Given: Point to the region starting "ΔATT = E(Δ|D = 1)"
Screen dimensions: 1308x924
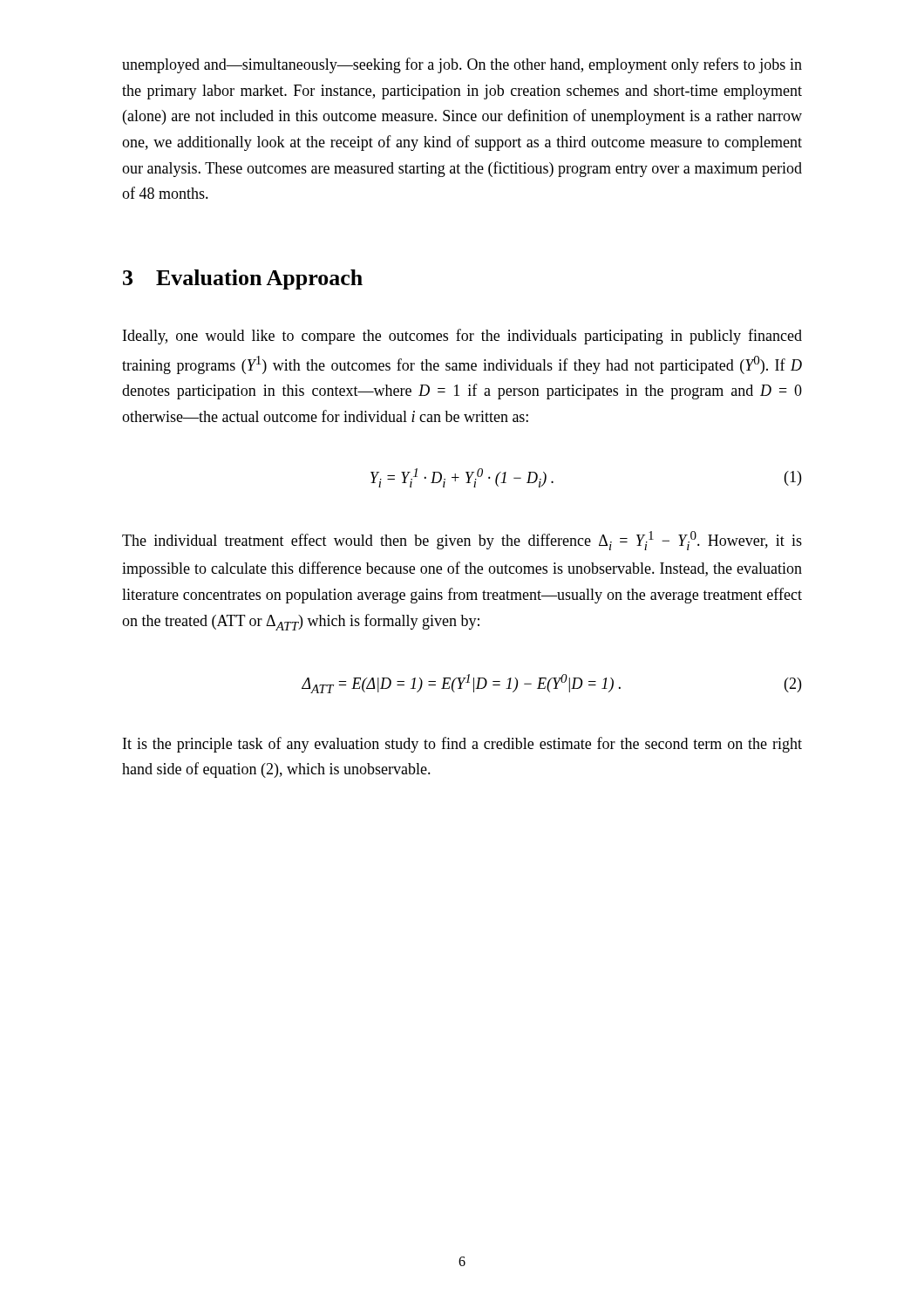Looking at the screenshot, I should (x=552, y=684).
